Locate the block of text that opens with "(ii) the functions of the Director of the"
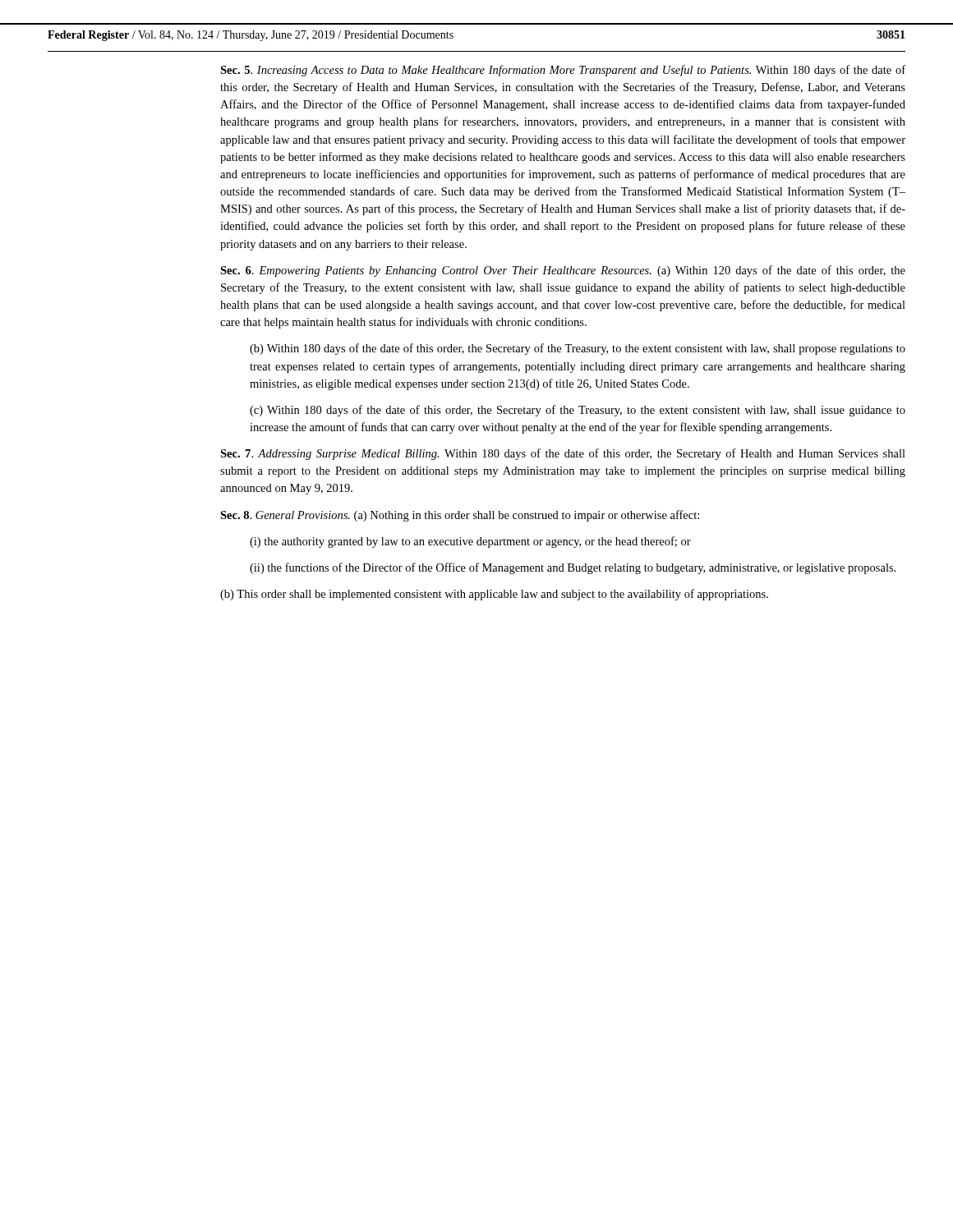953x1232 pixels. coord(578,568)
